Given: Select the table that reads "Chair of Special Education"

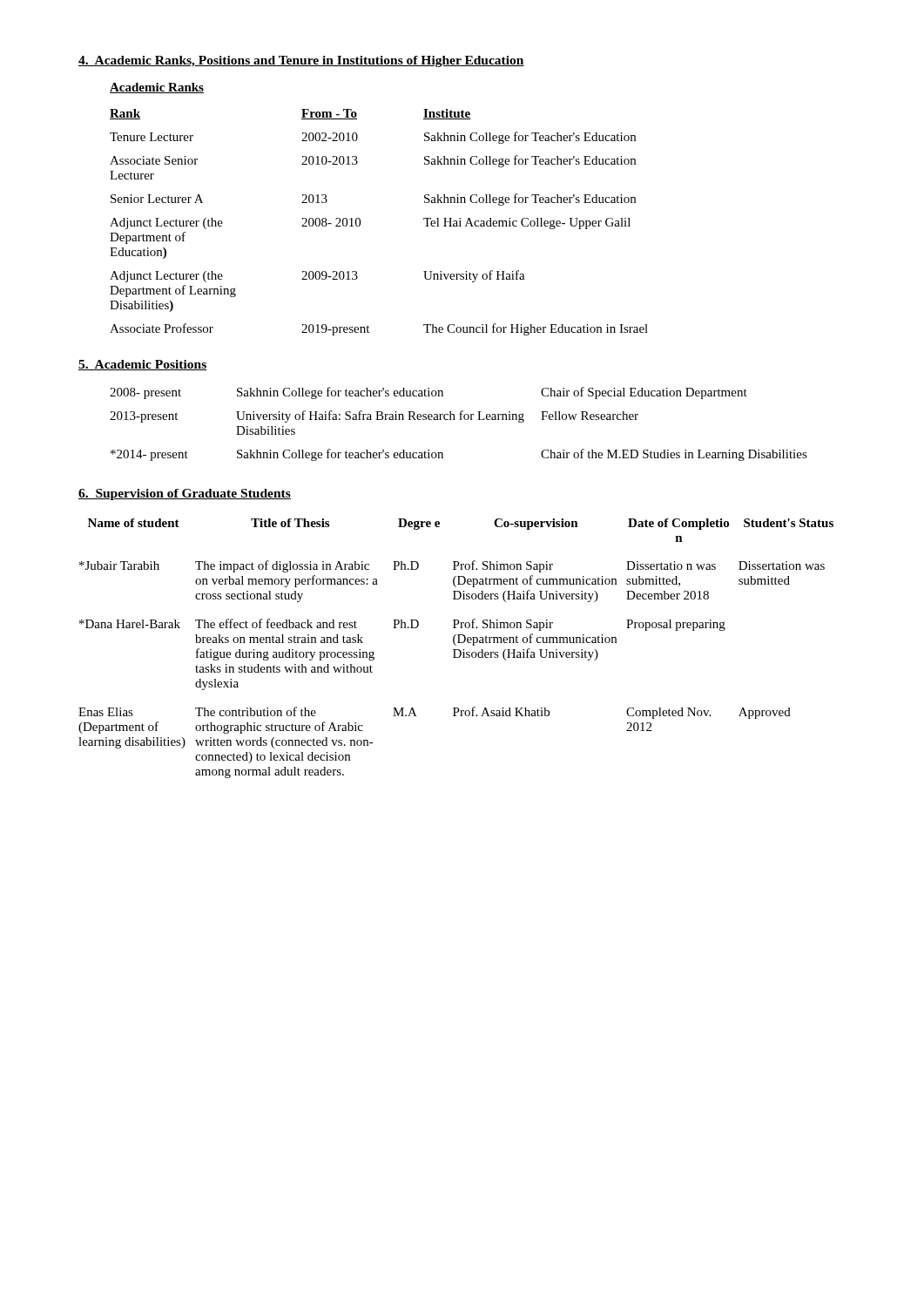Looking at the screenshot, I should tap(478, 423).
